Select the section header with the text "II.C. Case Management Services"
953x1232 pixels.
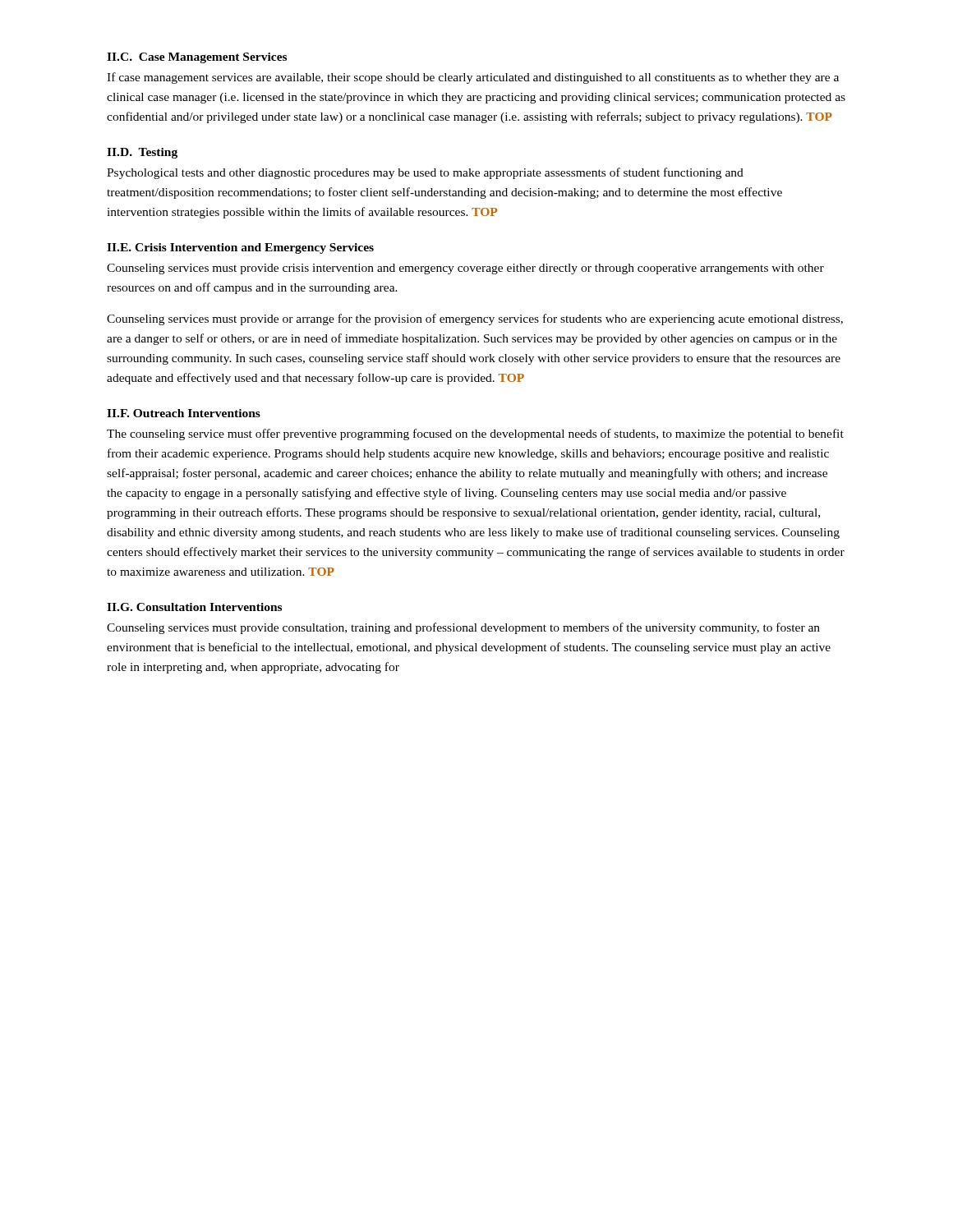pos(197,56)
